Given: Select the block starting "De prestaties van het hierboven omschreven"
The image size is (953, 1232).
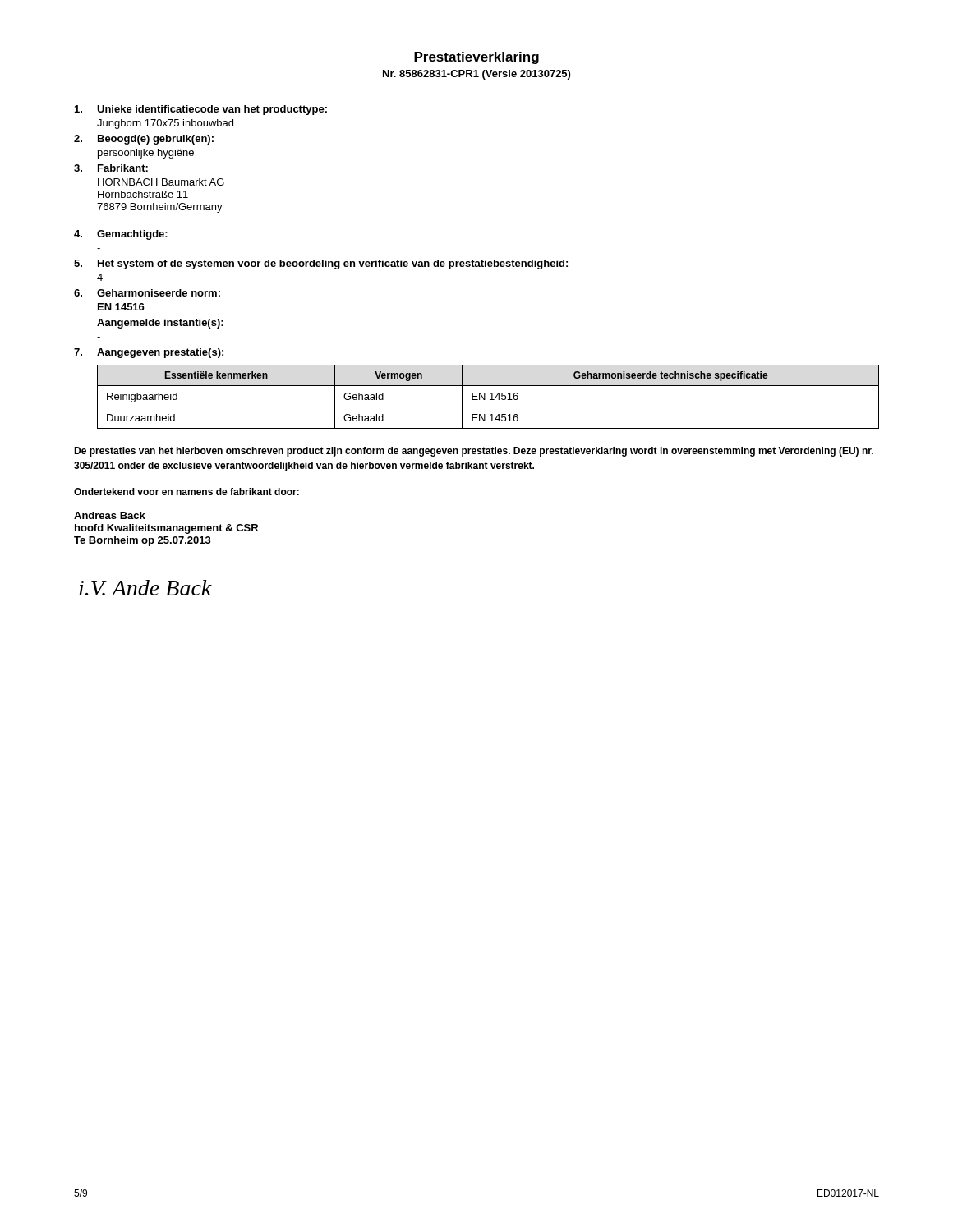Looking at the screenshot, I should [x=474, y=458].
